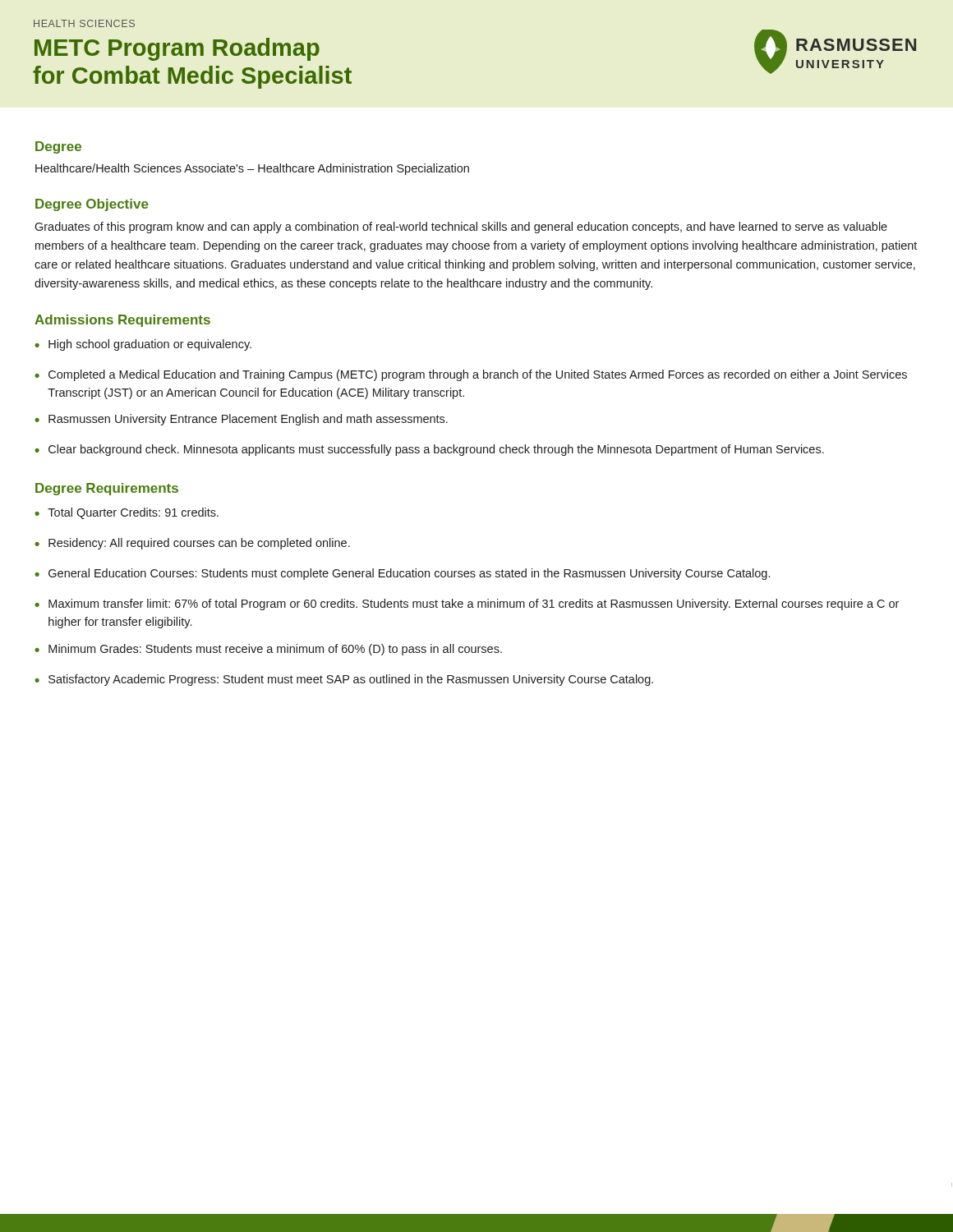This screenshot has width=953, height=1232.
Task: Point to the block starting "Degree Requirements"
Action: click(x=107, y=488)
